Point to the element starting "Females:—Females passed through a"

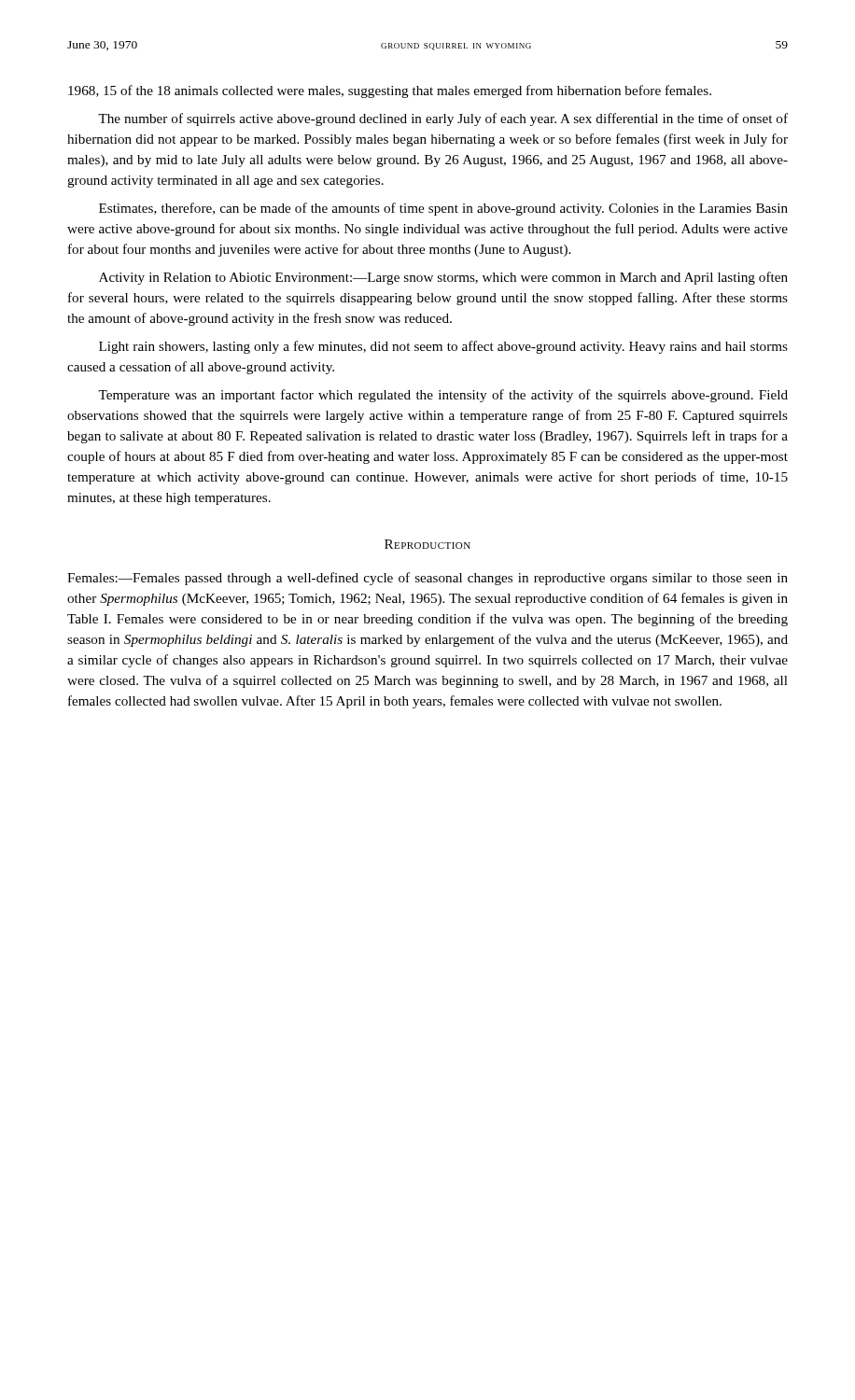(428, 640)
